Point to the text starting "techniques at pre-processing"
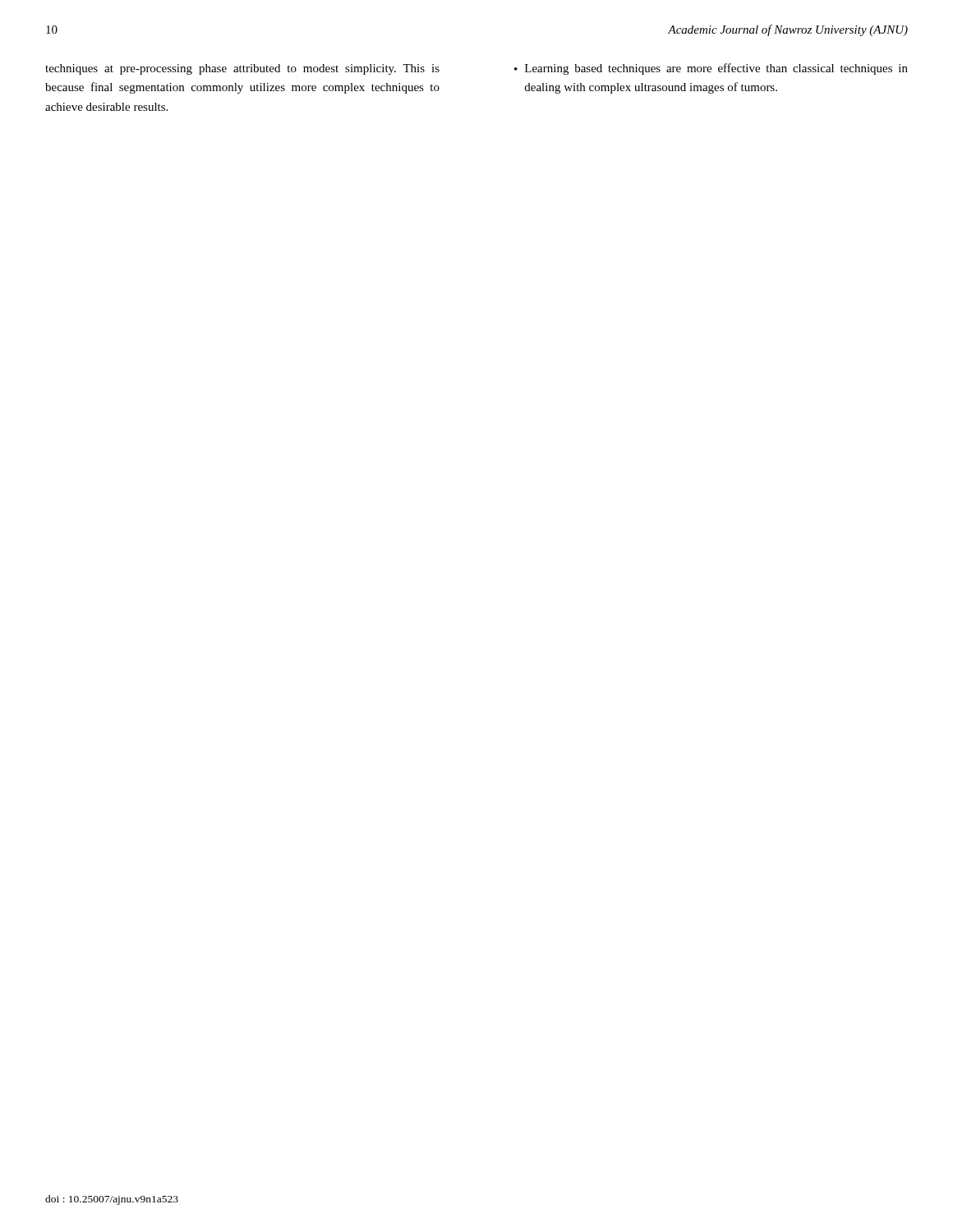 (x=242, y=87)
